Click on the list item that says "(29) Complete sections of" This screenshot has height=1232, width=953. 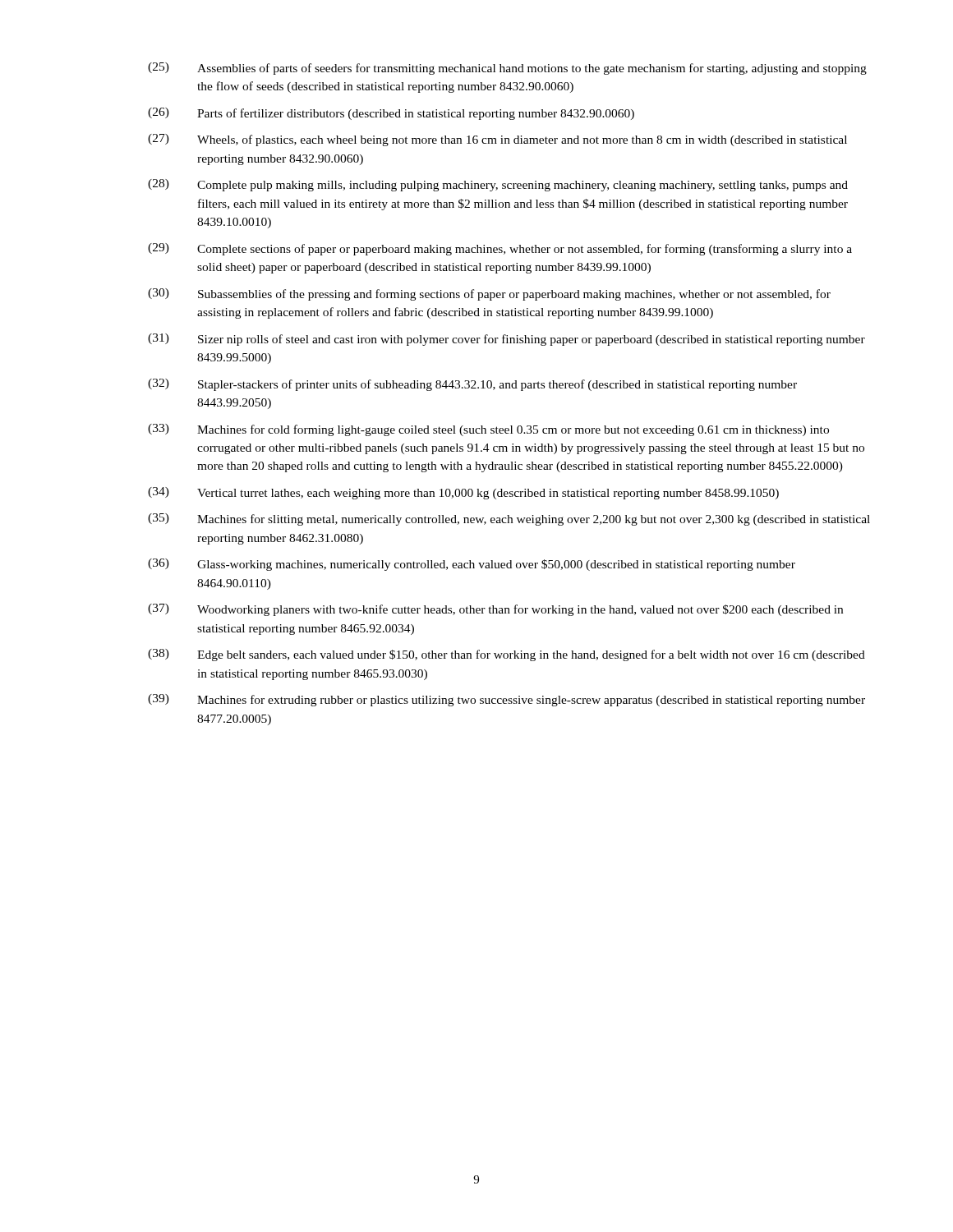(509, 258)
